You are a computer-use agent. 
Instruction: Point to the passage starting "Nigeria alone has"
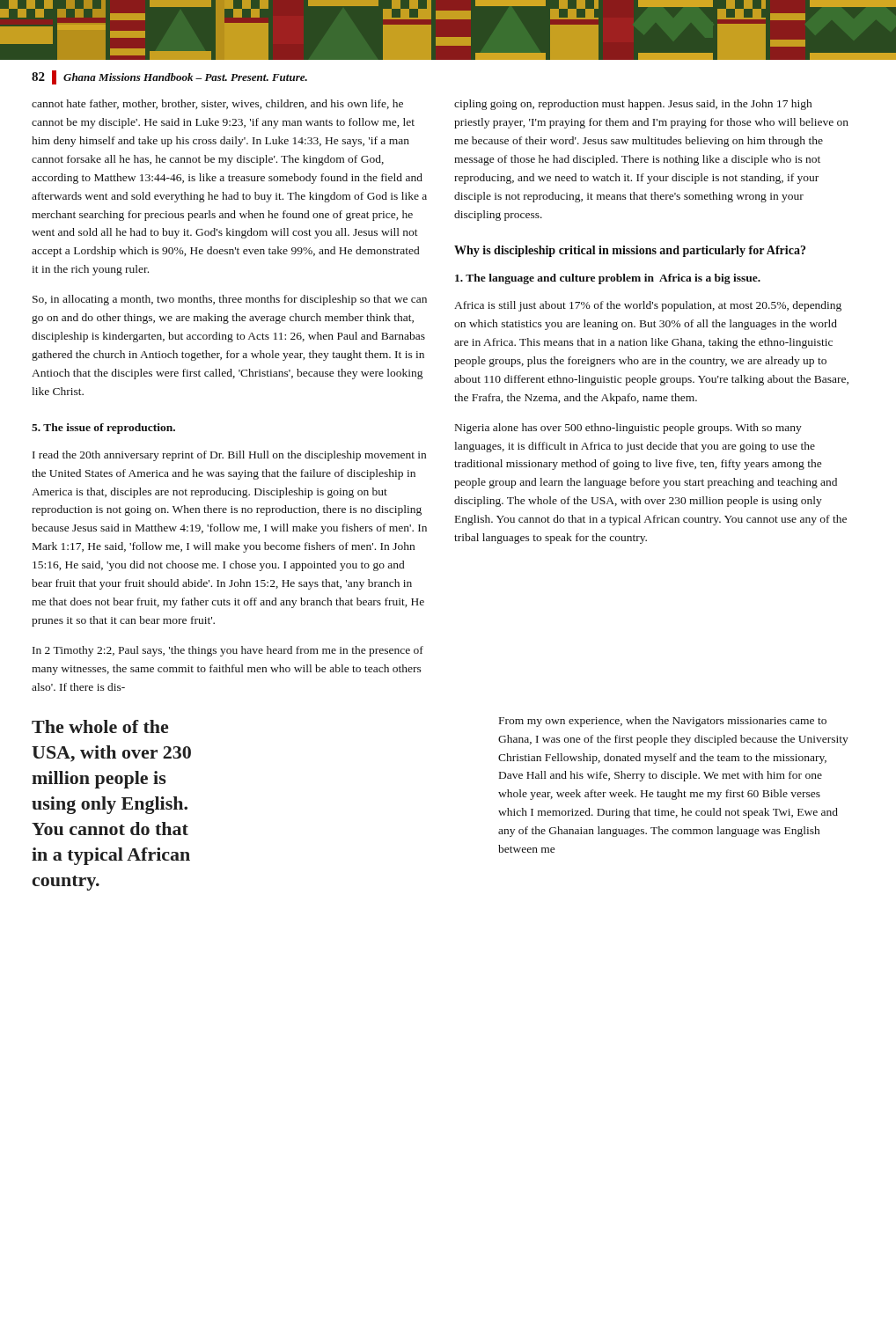[652, 483]
